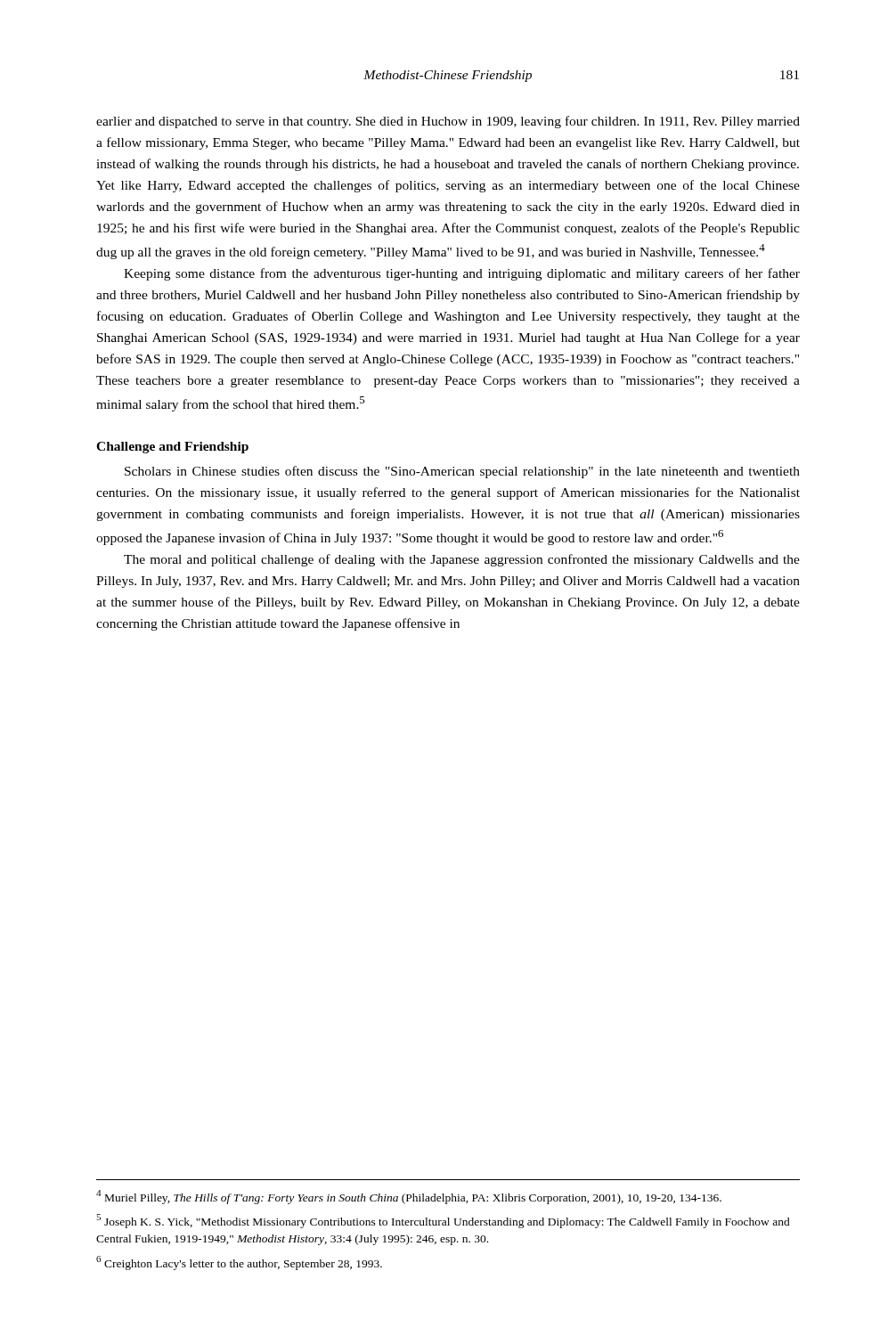Screen dimensions: 1336x896
Task: Point to the text block starting "5 Joseph K."
Action: (443, 1229)
